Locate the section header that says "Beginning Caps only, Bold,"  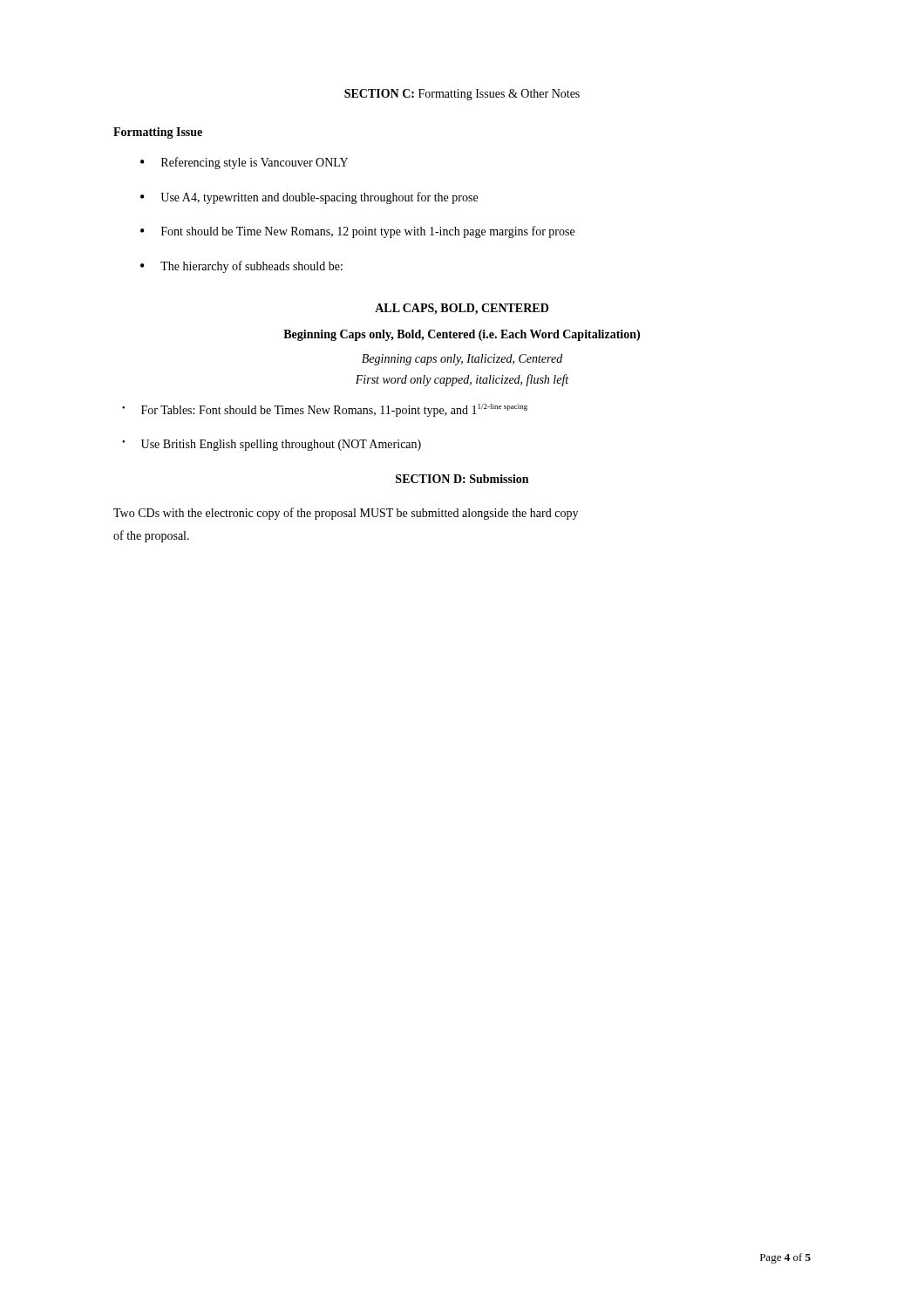(x=462, y=335)
